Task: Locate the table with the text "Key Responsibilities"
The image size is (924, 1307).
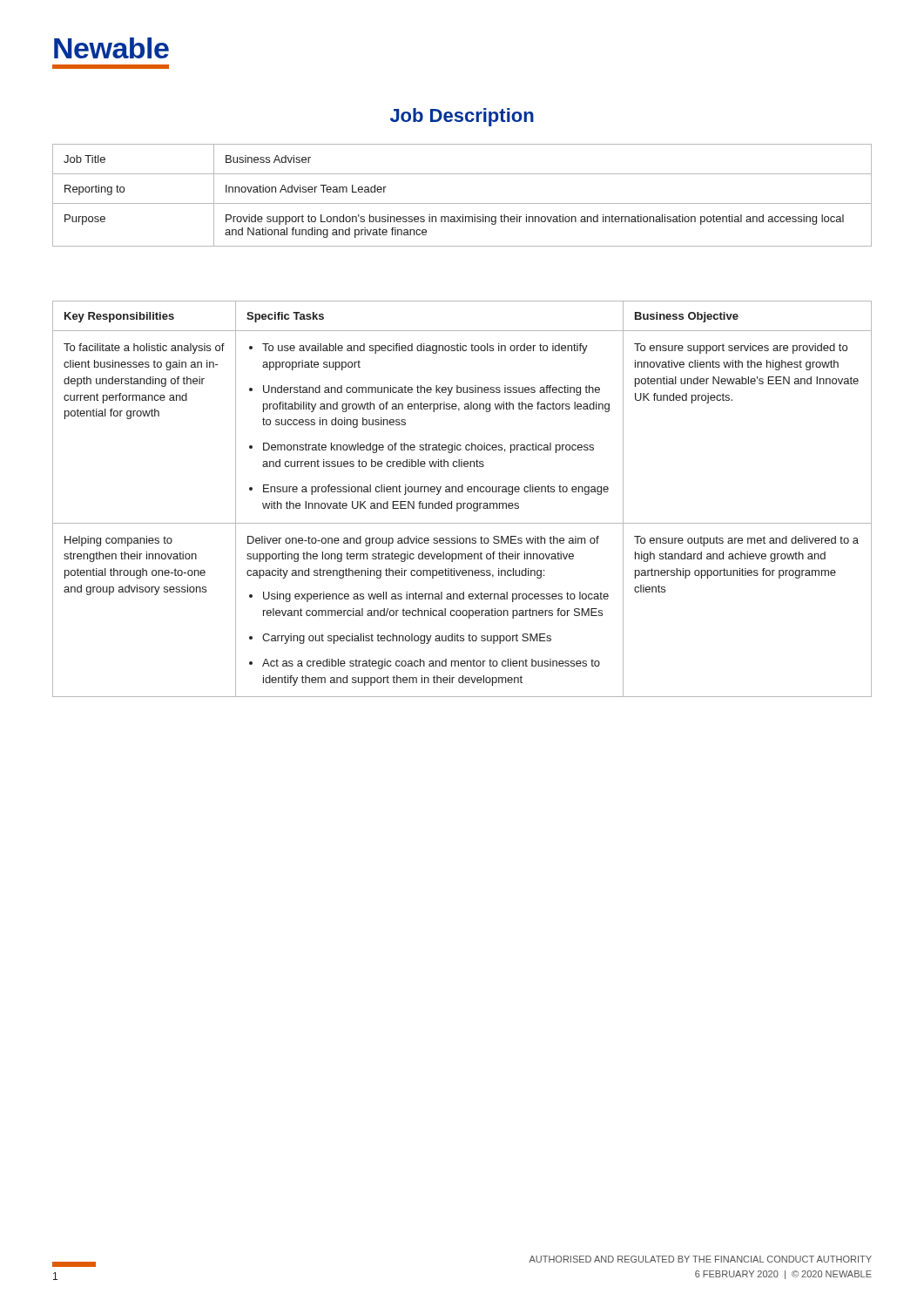Action: [462, 499]
